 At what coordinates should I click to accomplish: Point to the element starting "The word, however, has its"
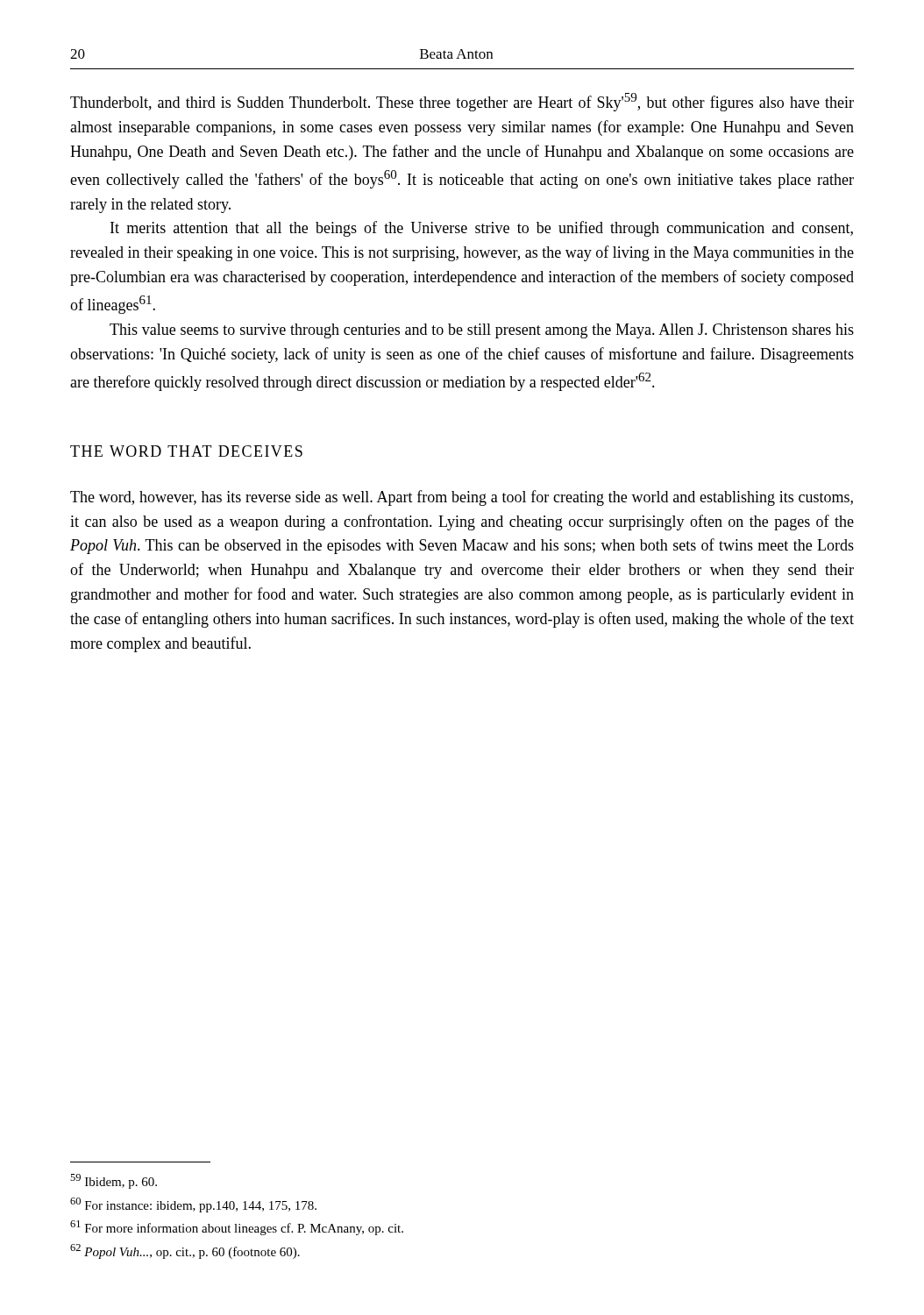click(462, 571)
